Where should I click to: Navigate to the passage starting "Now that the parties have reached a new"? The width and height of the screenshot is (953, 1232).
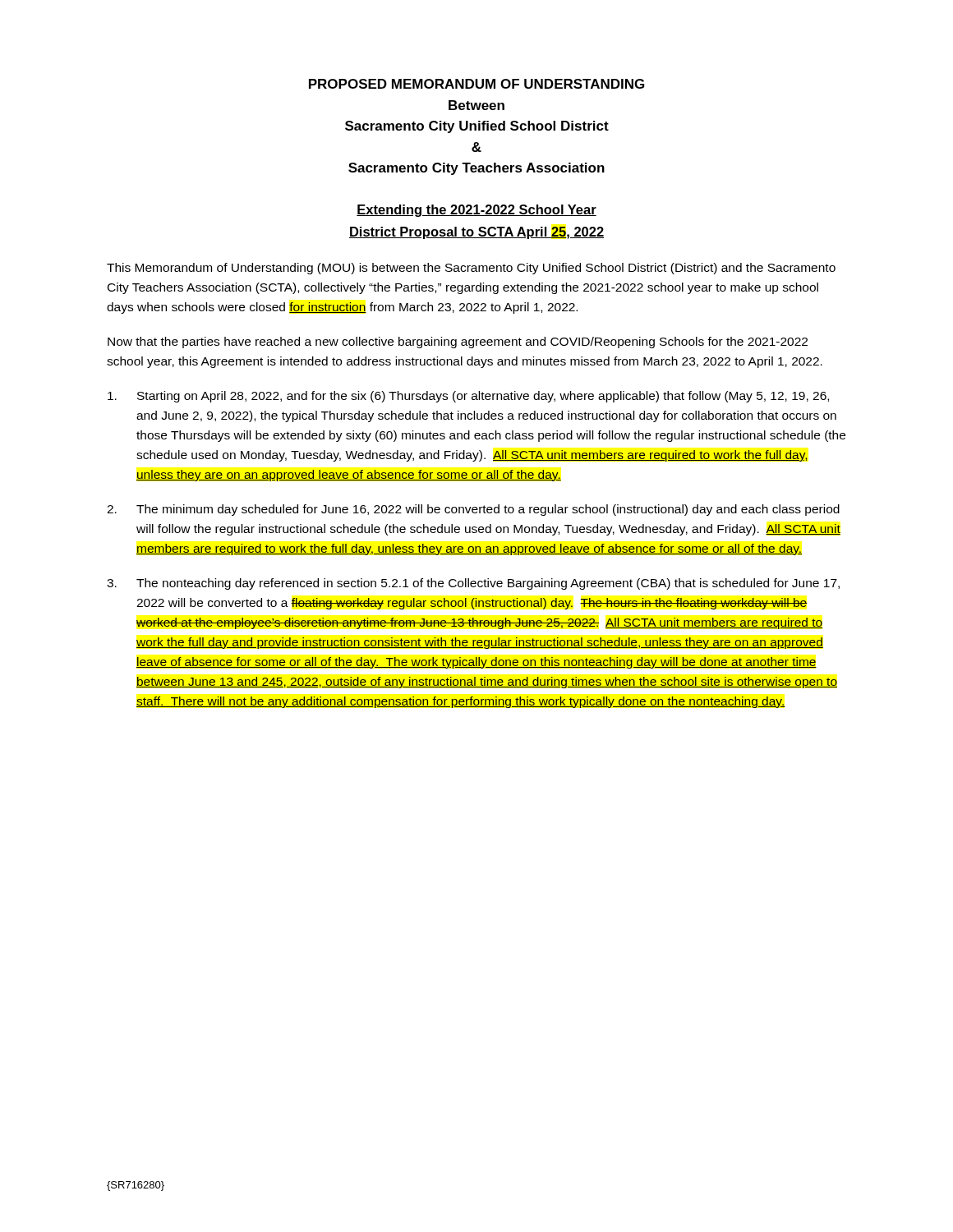coord(465,351)
